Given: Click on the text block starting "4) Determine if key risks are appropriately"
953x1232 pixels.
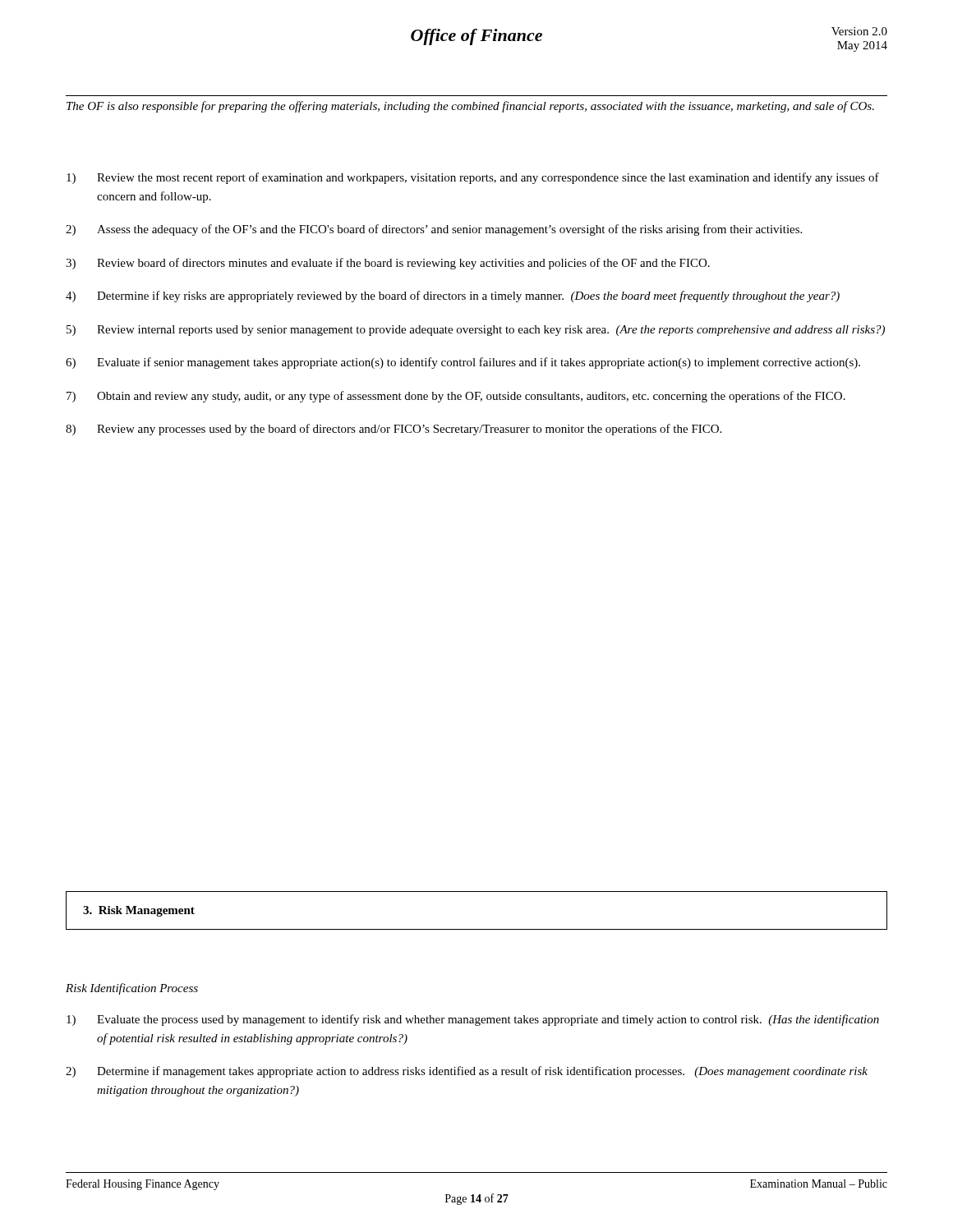Looking at the screenshot, I should [x=476, y=296].
